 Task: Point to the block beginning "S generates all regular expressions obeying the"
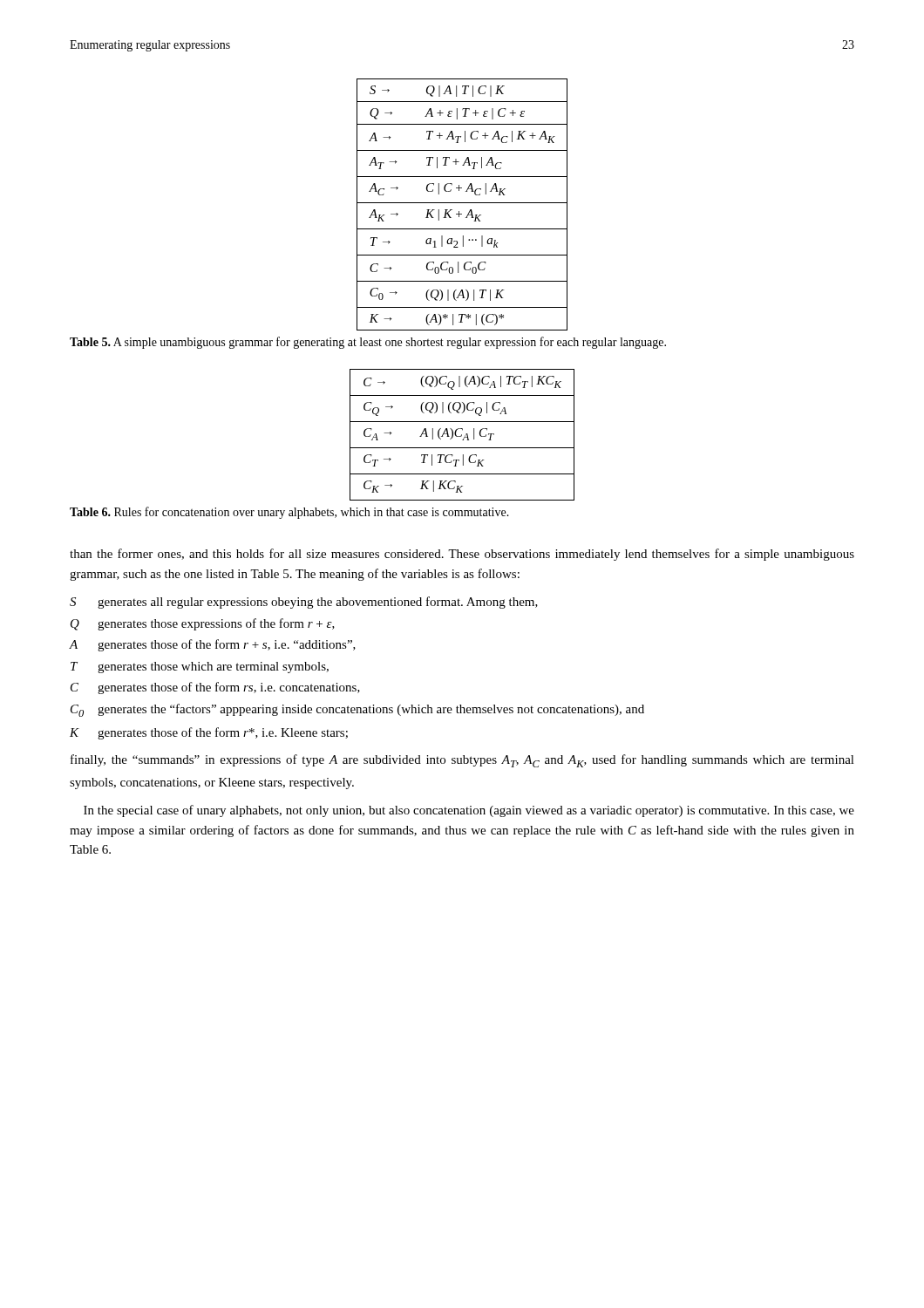click(304, 602)
